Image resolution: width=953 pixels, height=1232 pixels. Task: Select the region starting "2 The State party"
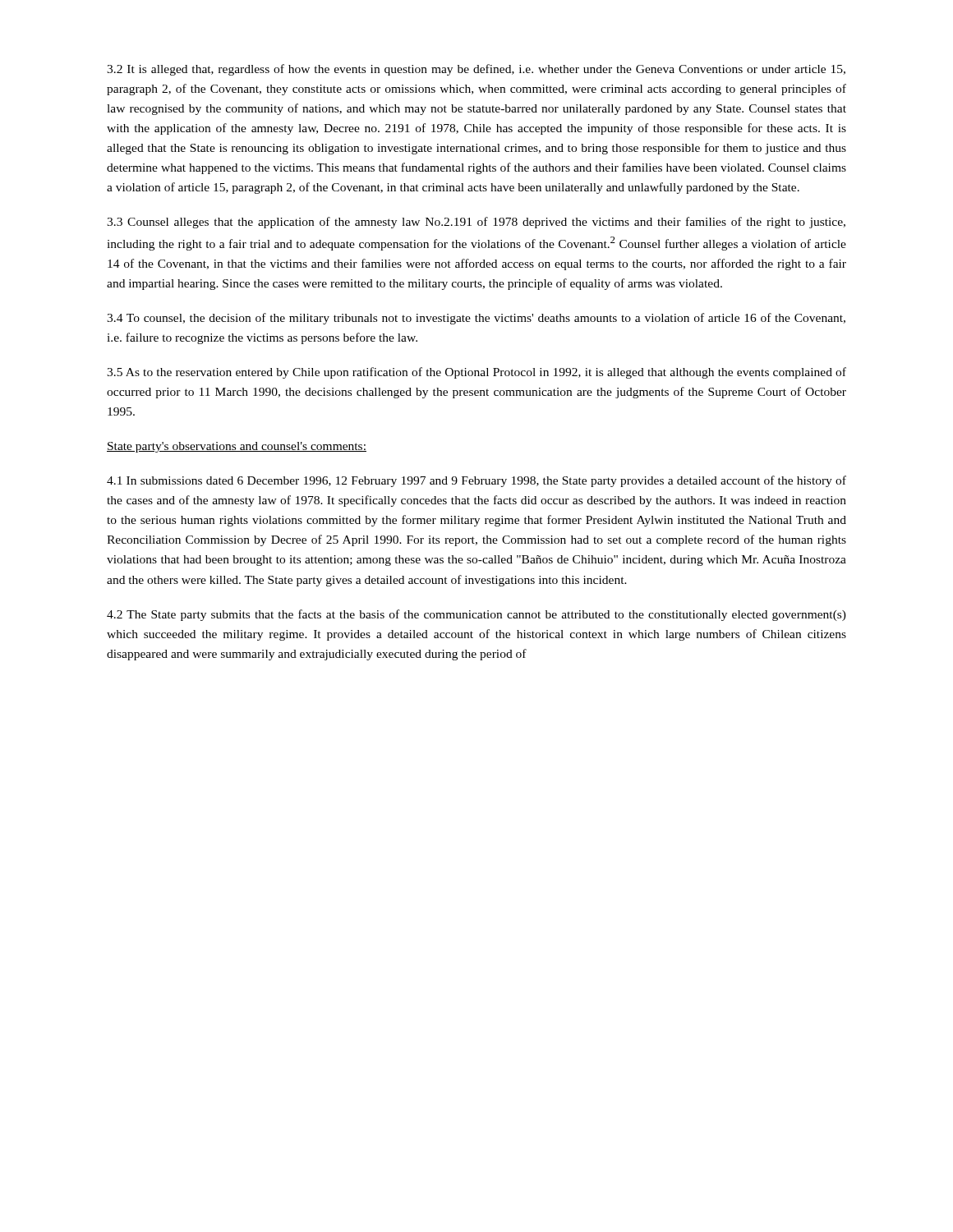476,633
